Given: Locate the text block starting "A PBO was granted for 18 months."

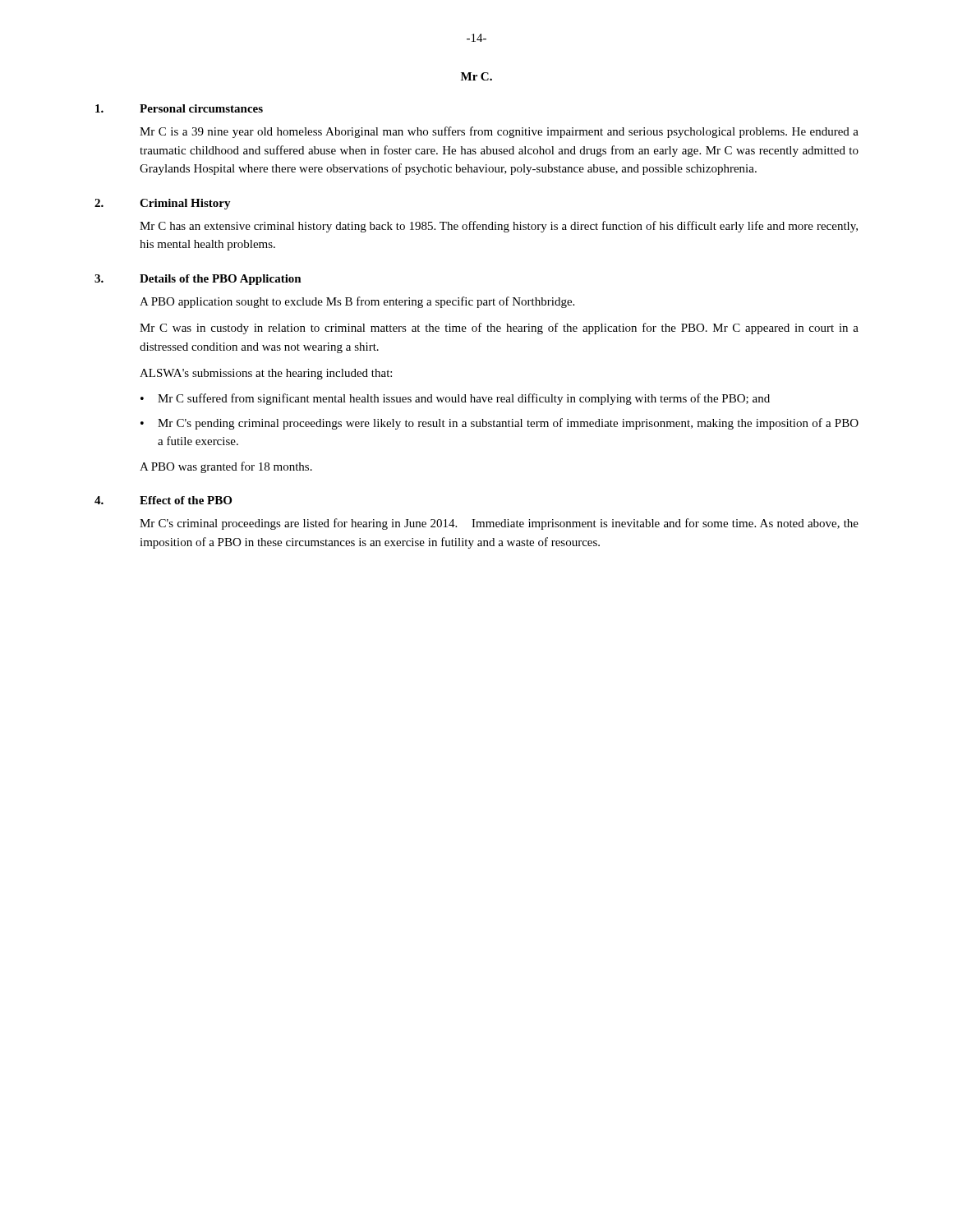Looking at the screenshot, I should [x=226, y=466].
